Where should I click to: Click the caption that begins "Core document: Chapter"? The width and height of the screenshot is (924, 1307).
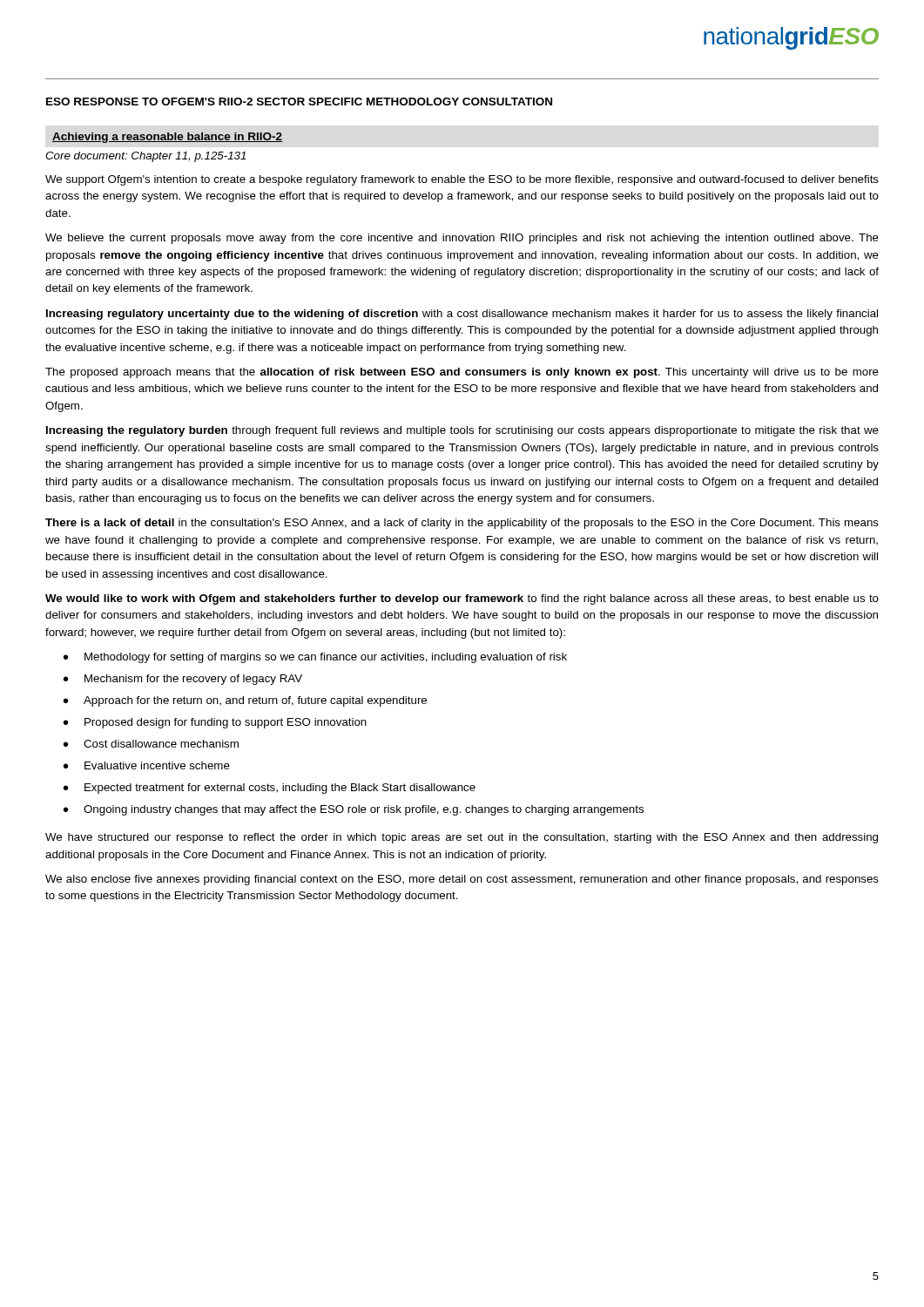click(x=146, y=156)
